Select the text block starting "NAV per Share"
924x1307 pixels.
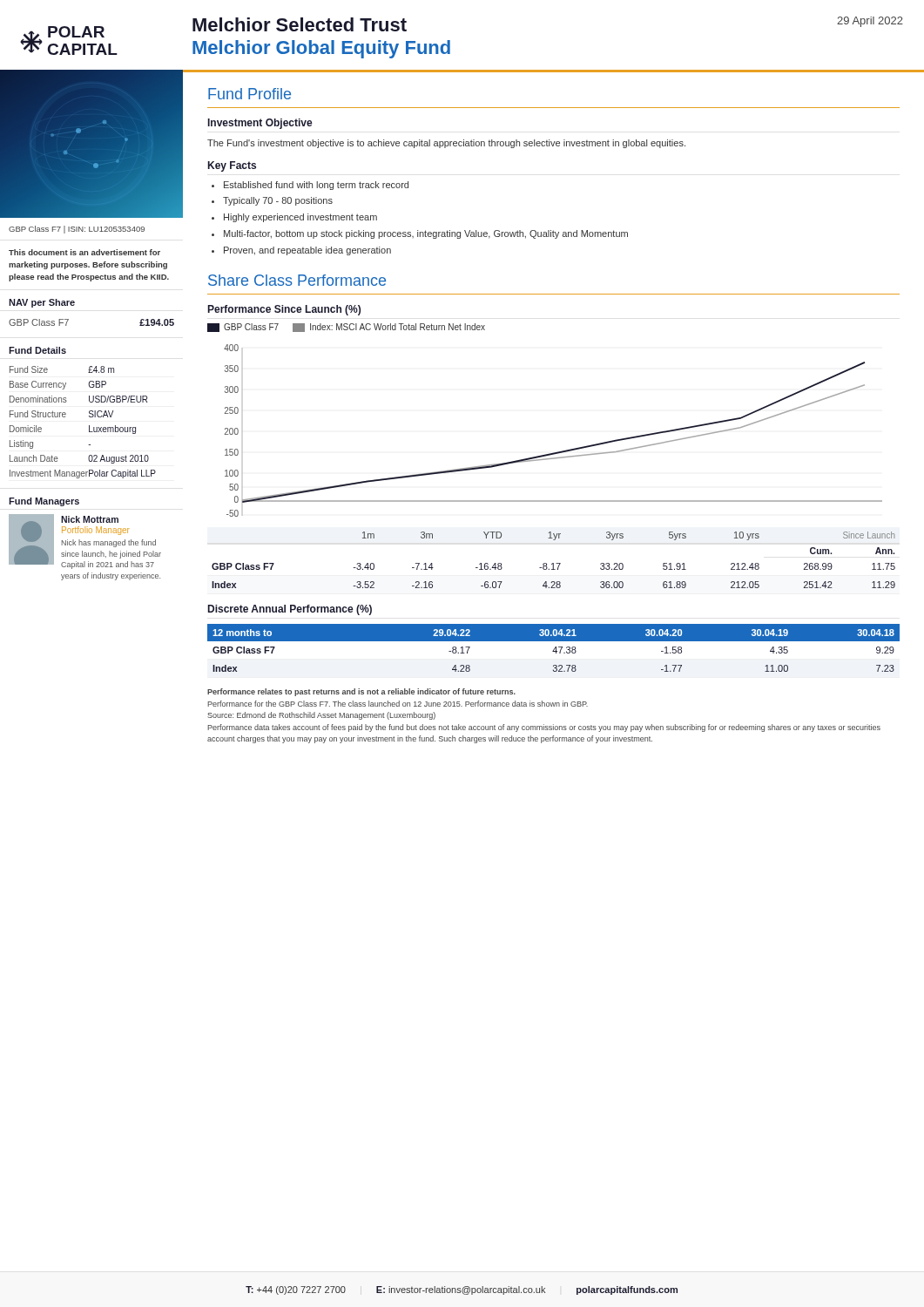tap(42, 303)
